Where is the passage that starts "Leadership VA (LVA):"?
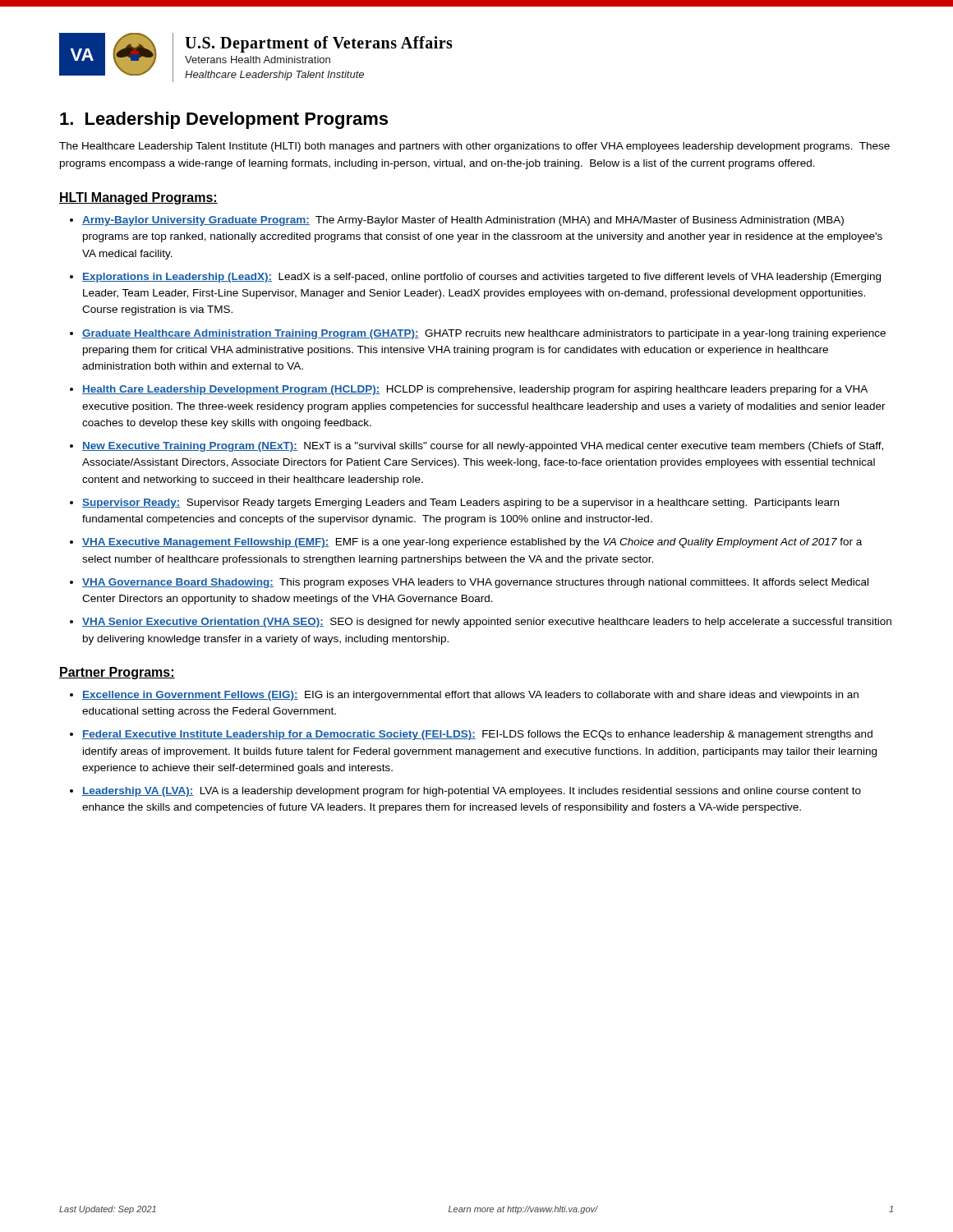 pos(472,799)
